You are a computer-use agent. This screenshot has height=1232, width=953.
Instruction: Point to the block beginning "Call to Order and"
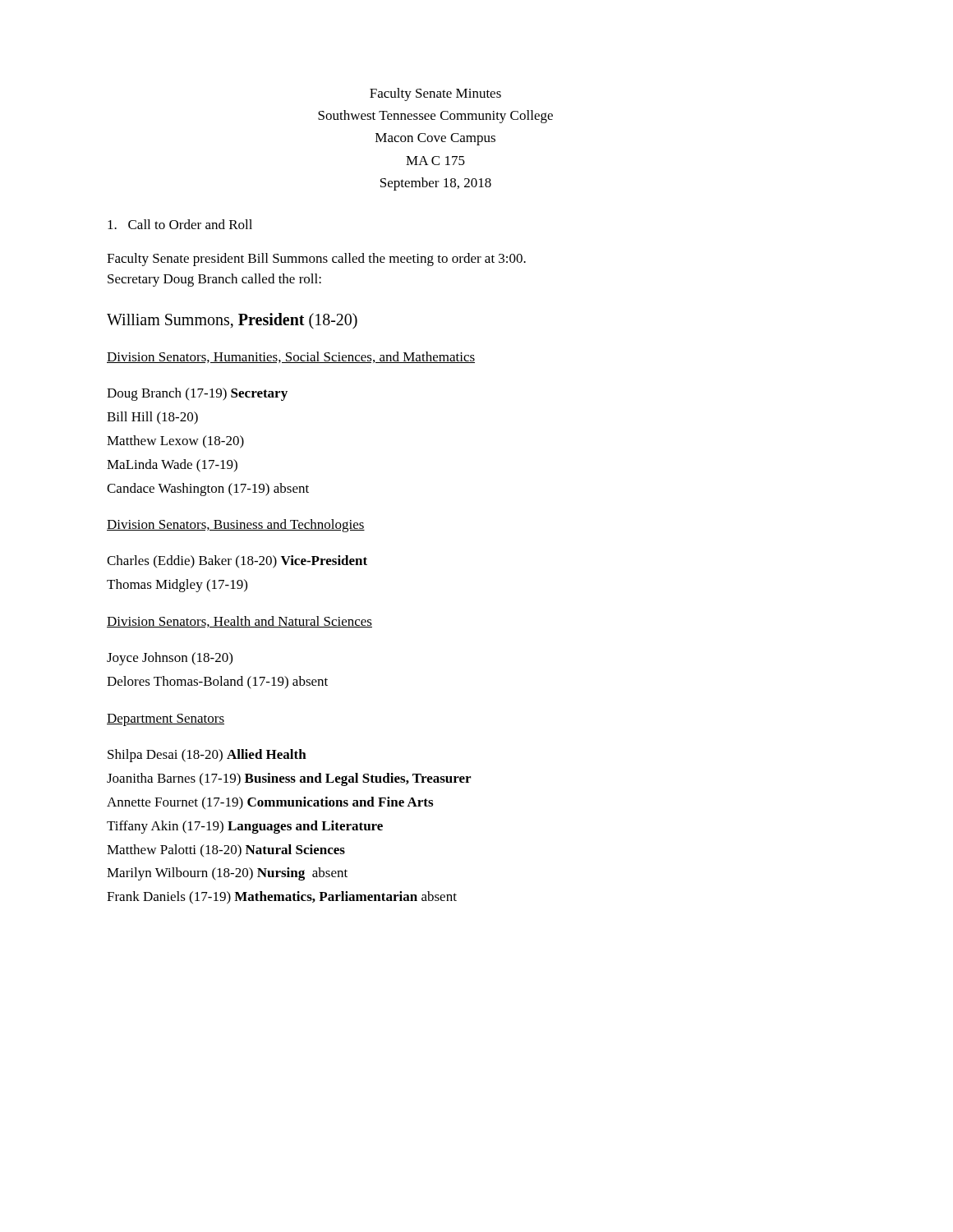tap(180, 225)
